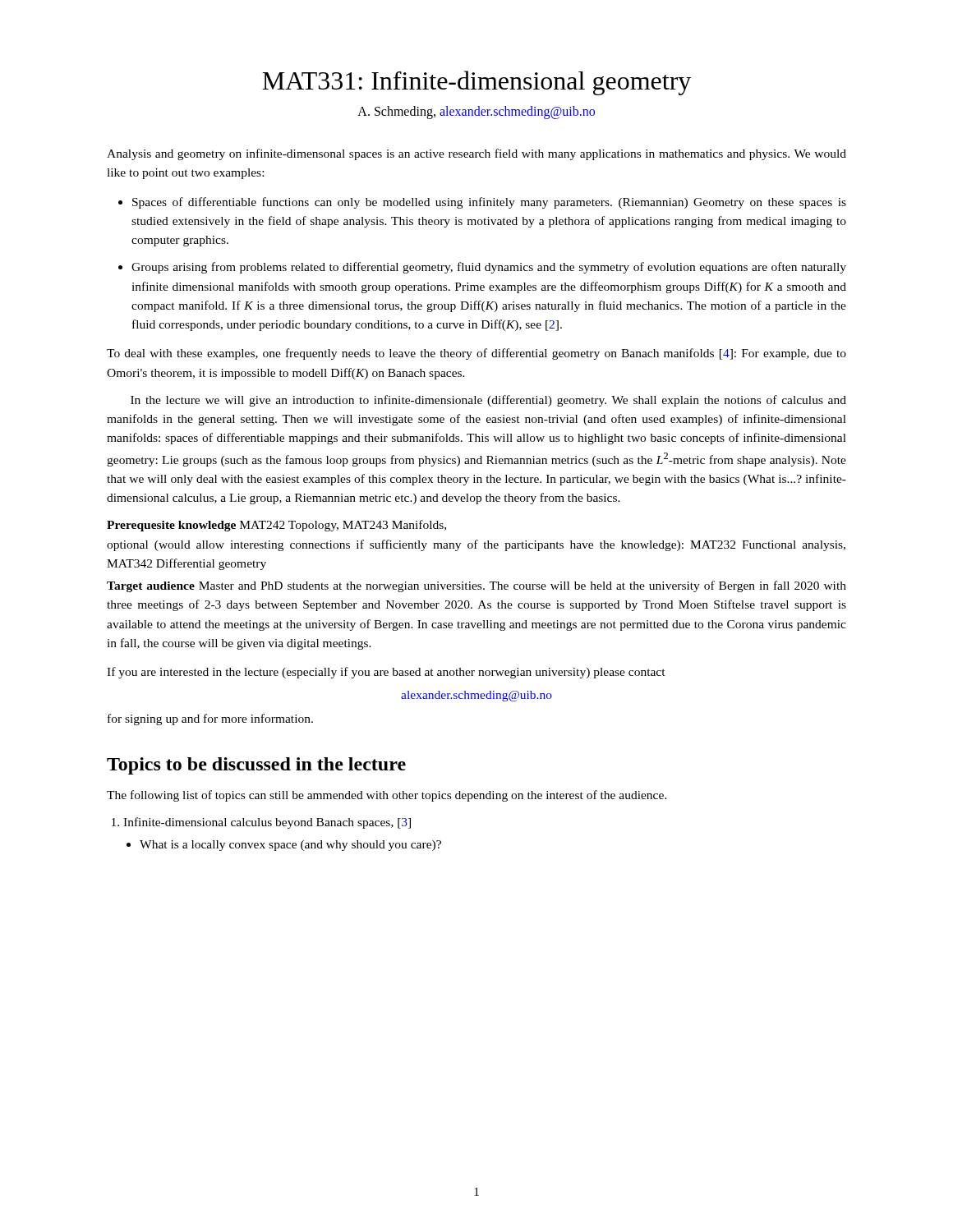Find the block on this page that starts "To deal with"
The image size is (953, 1232).
coord(476,363)
